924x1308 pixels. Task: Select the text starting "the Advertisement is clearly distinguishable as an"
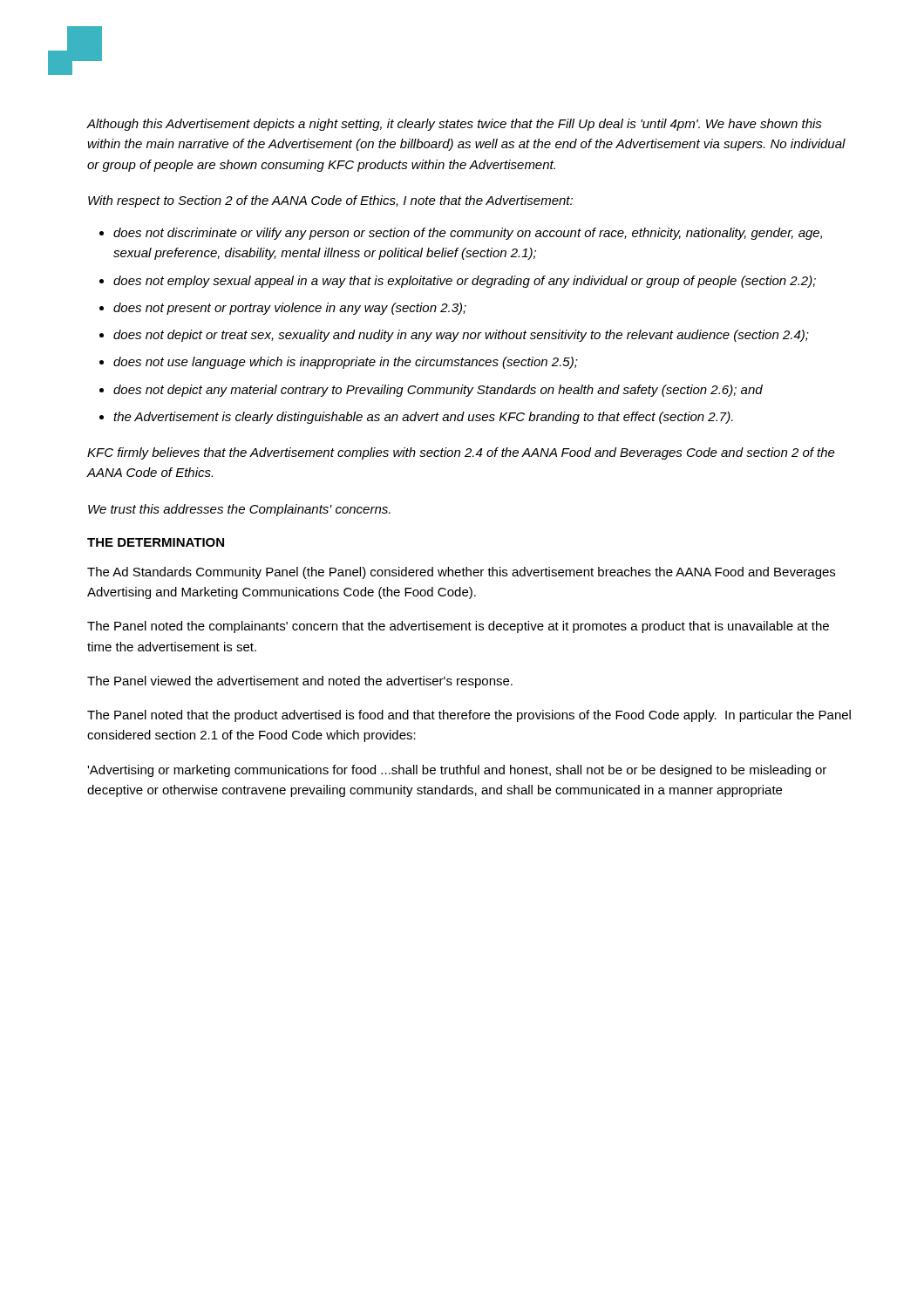click(424, 416)
